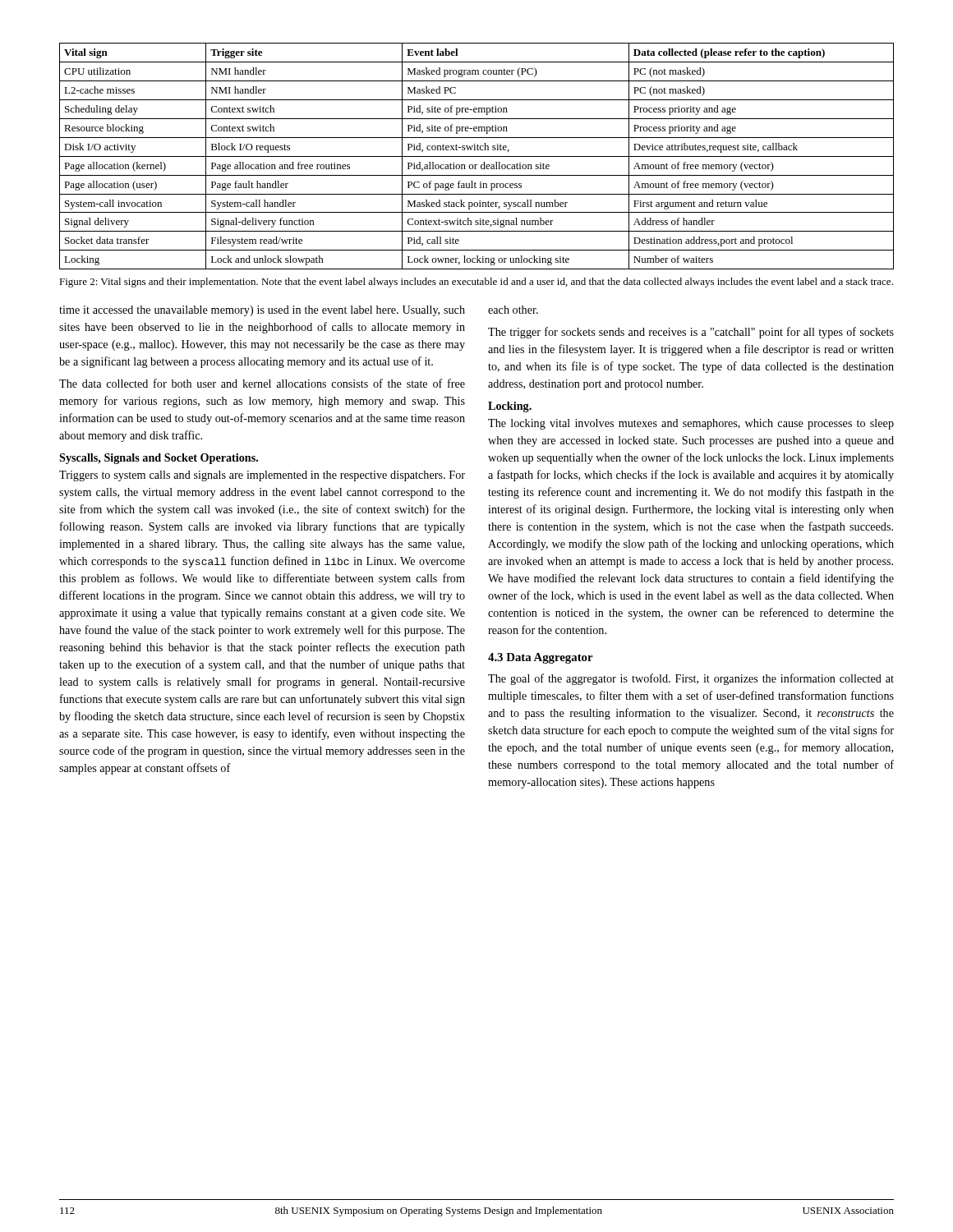Find the section header on this page that starts "Syscalls, Signals and Socket"
Image resolution: width=953 pixels, height=1232 pixels.
pos(159,457)
